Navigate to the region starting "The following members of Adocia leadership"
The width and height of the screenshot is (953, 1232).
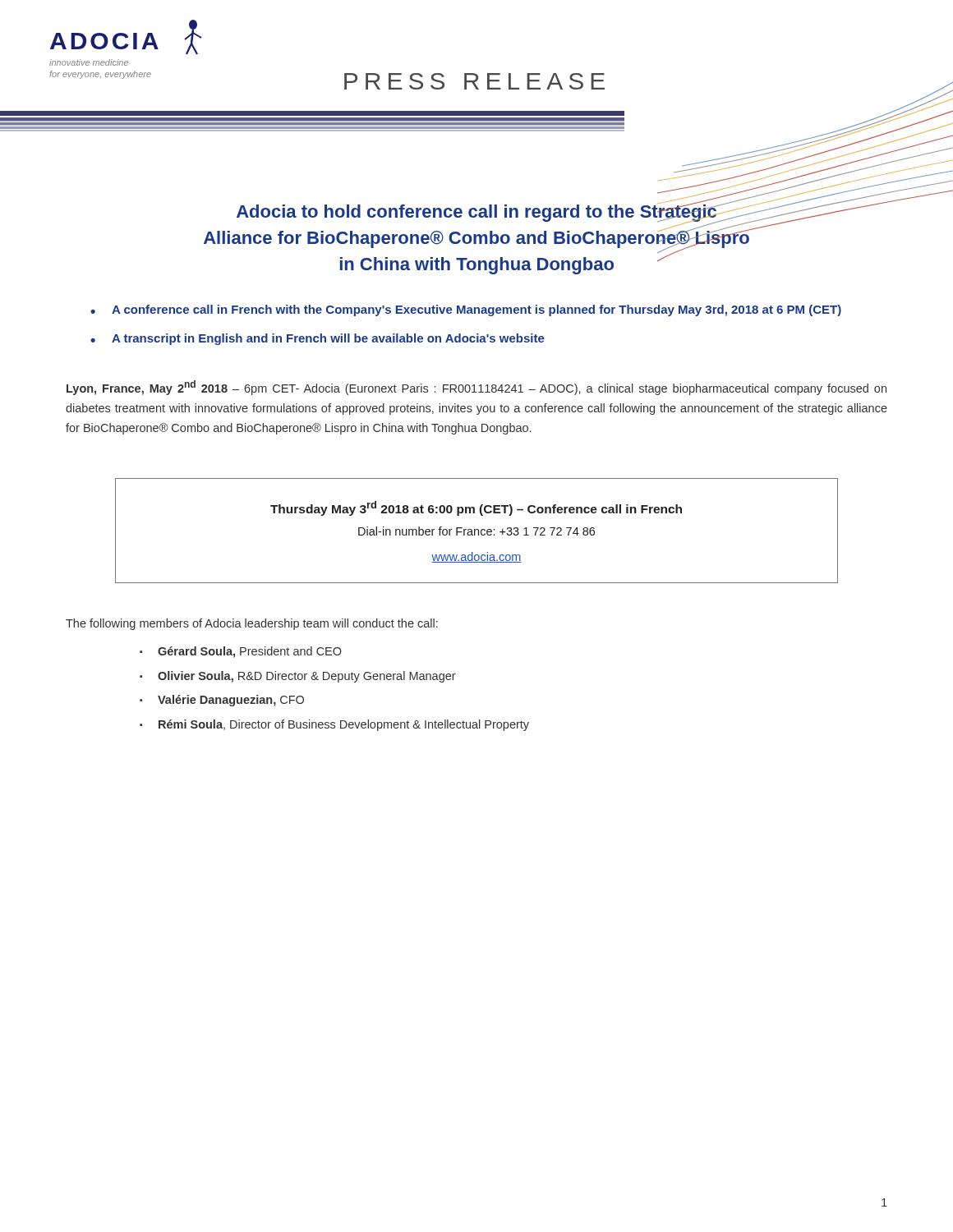point(252,623)
